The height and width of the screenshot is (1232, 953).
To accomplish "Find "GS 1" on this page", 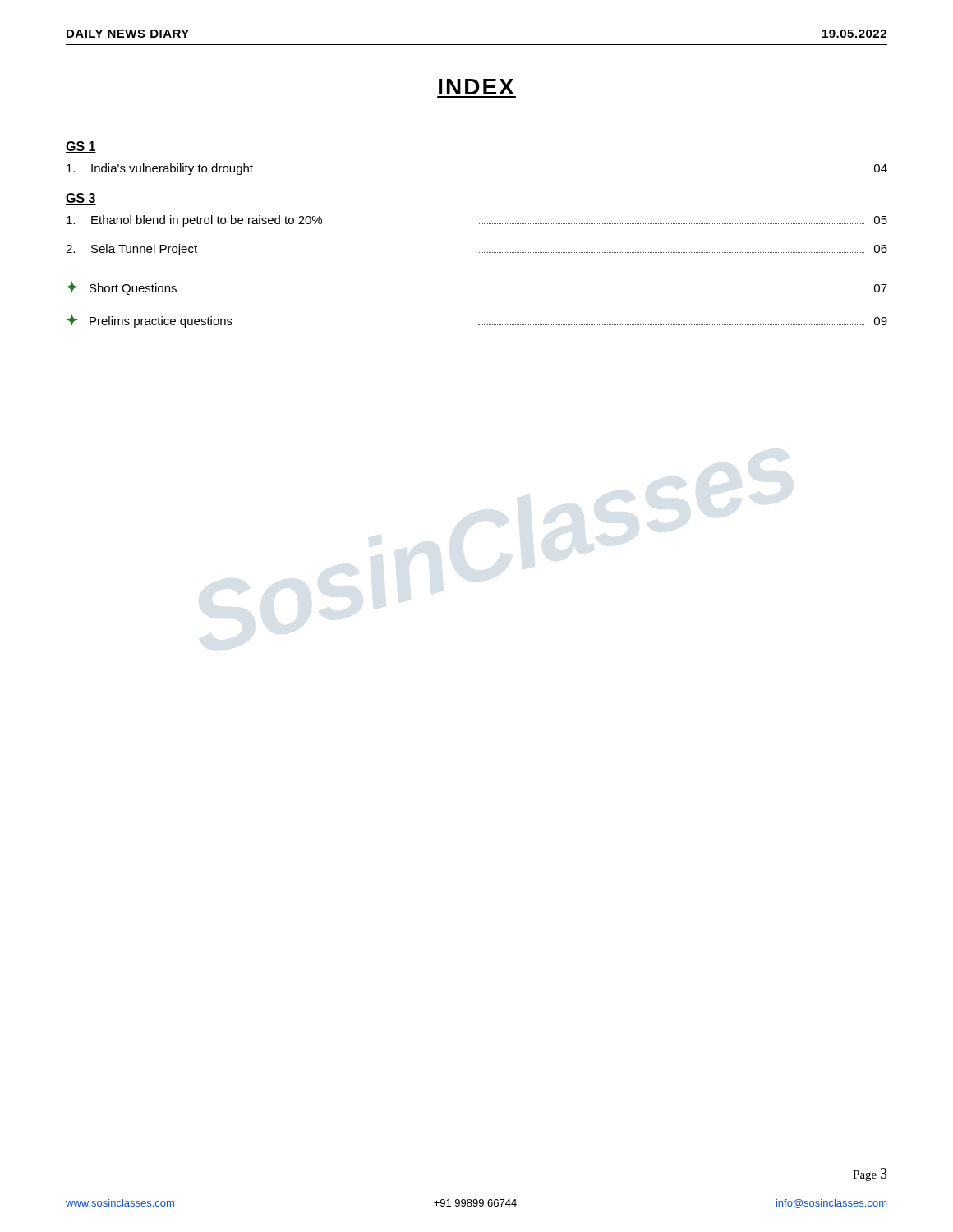I will click(x=81, y=147).
